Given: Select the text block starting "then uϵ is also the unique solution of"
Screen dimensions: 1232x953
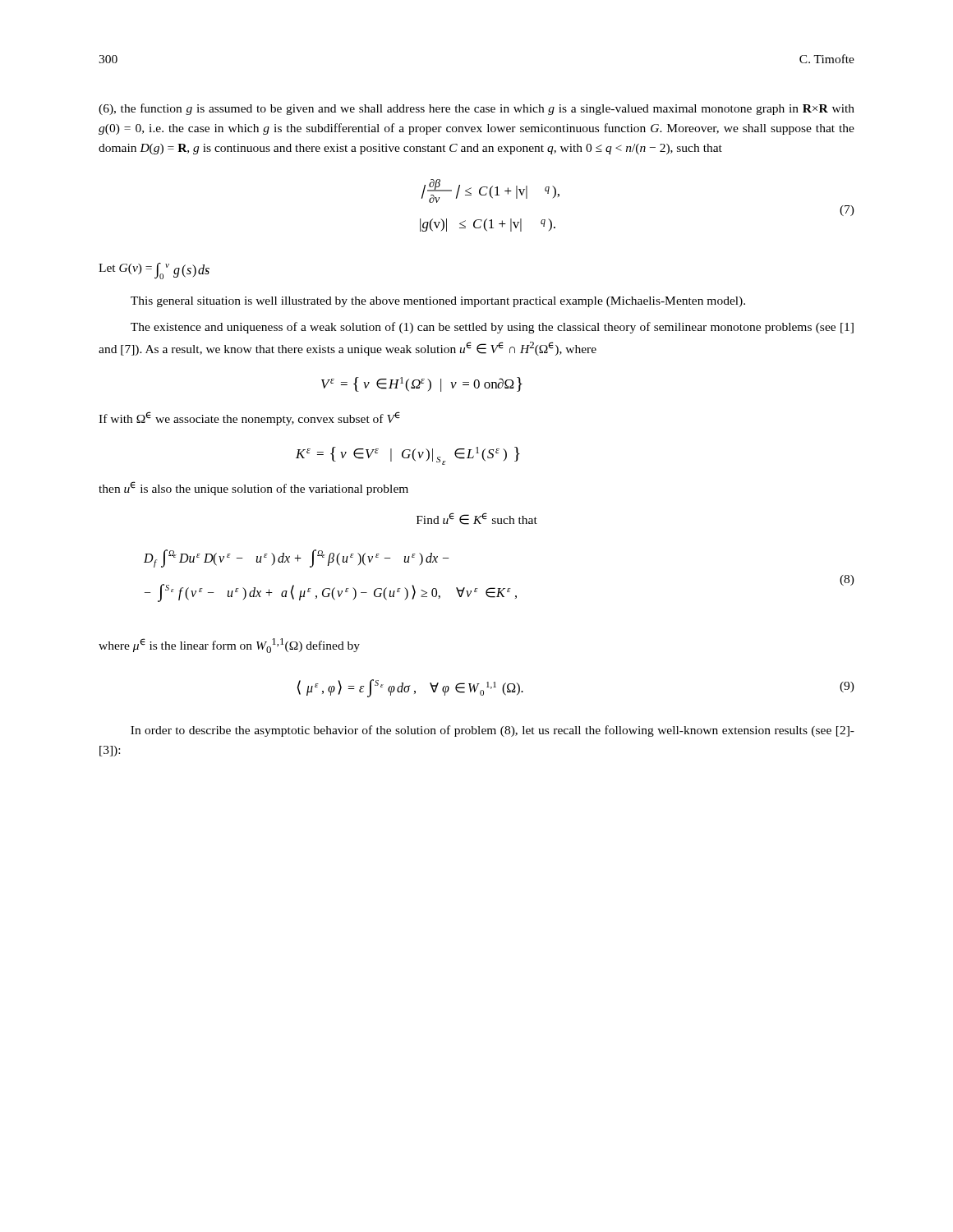Looking at the screenshot, I should 254,487.
